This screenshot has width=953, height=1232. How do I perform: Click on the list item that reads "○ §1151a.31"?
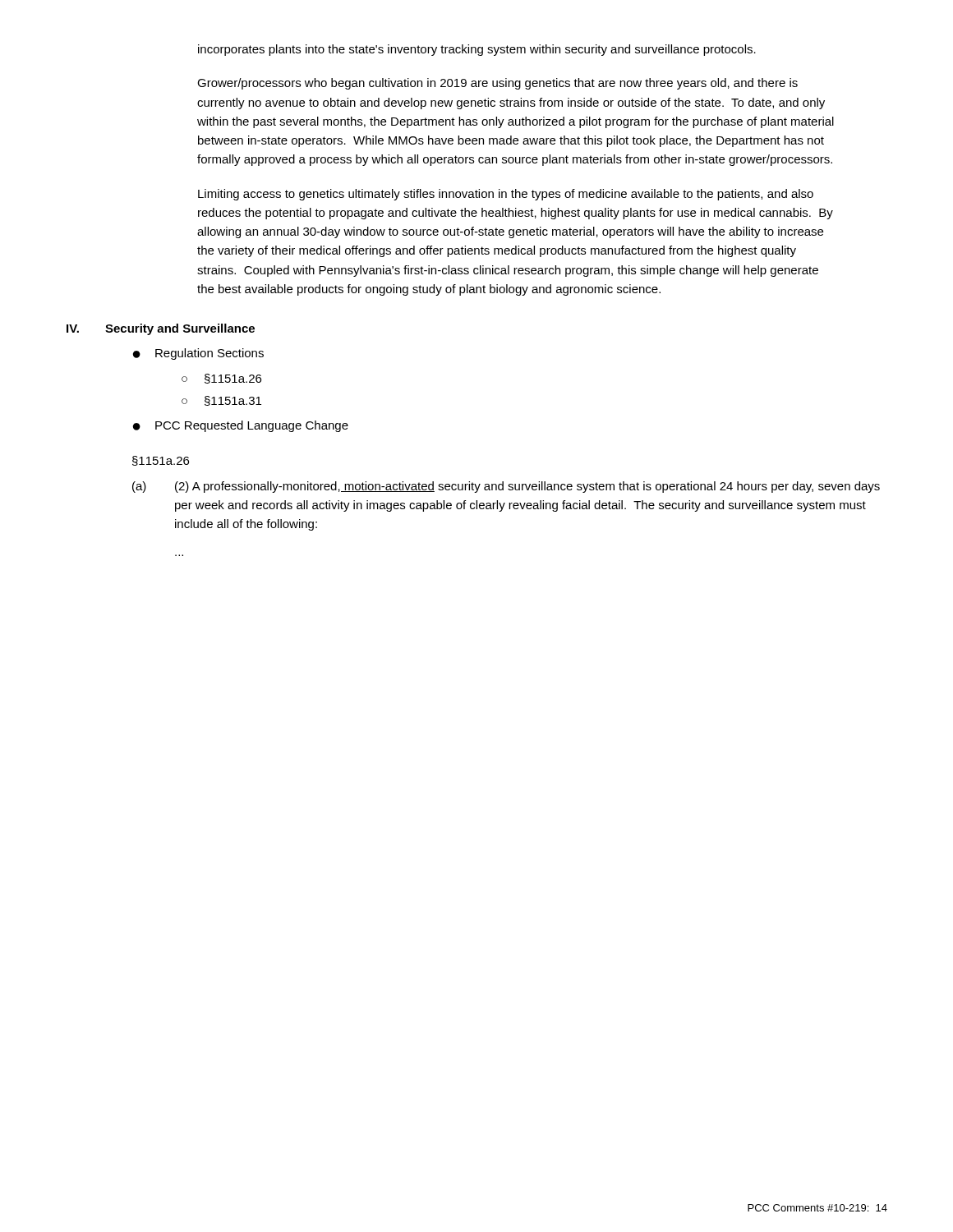(221, 401)
